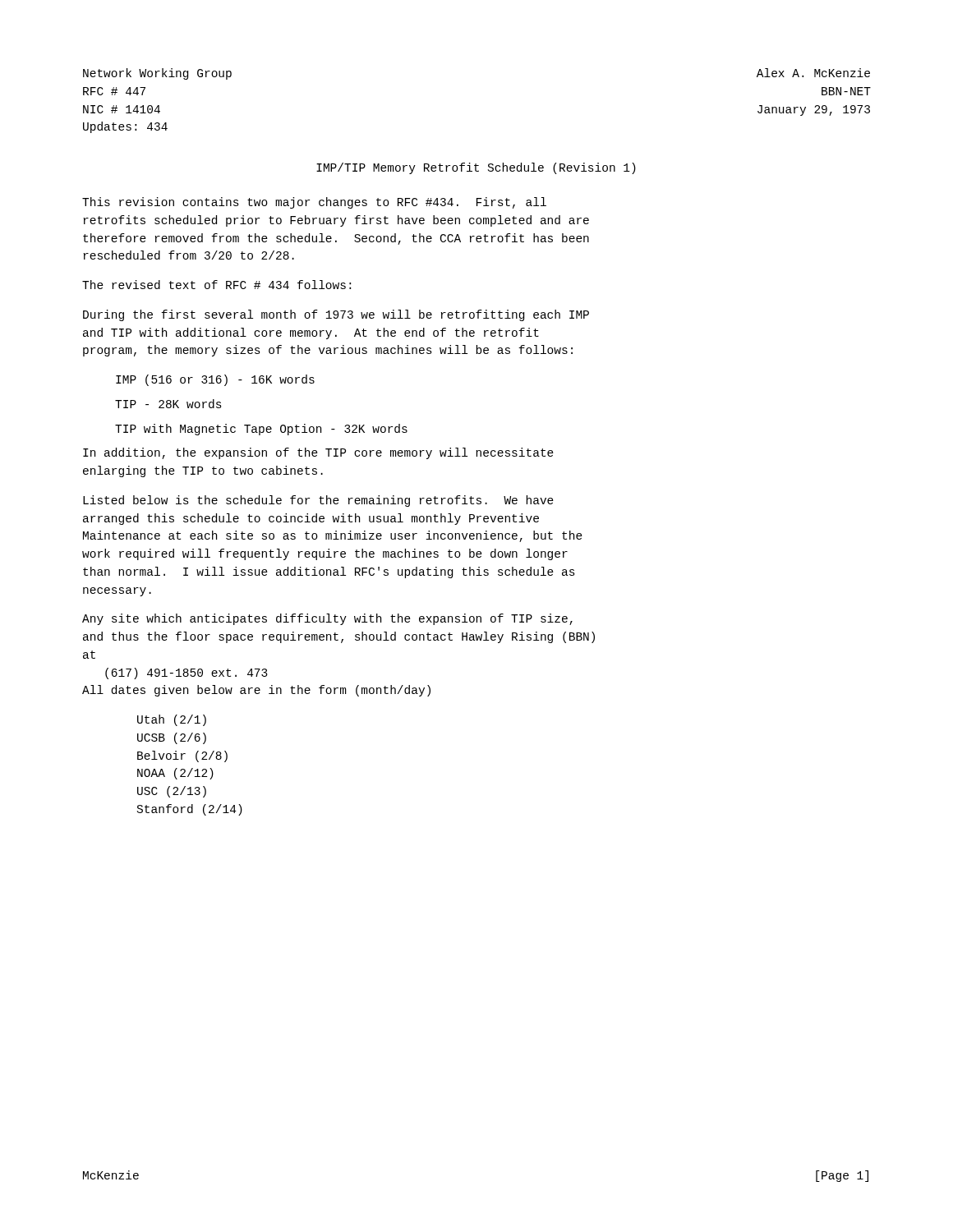
Task: Select the text starting "In addition, the expansion of the TIP"
Action: 318,462
